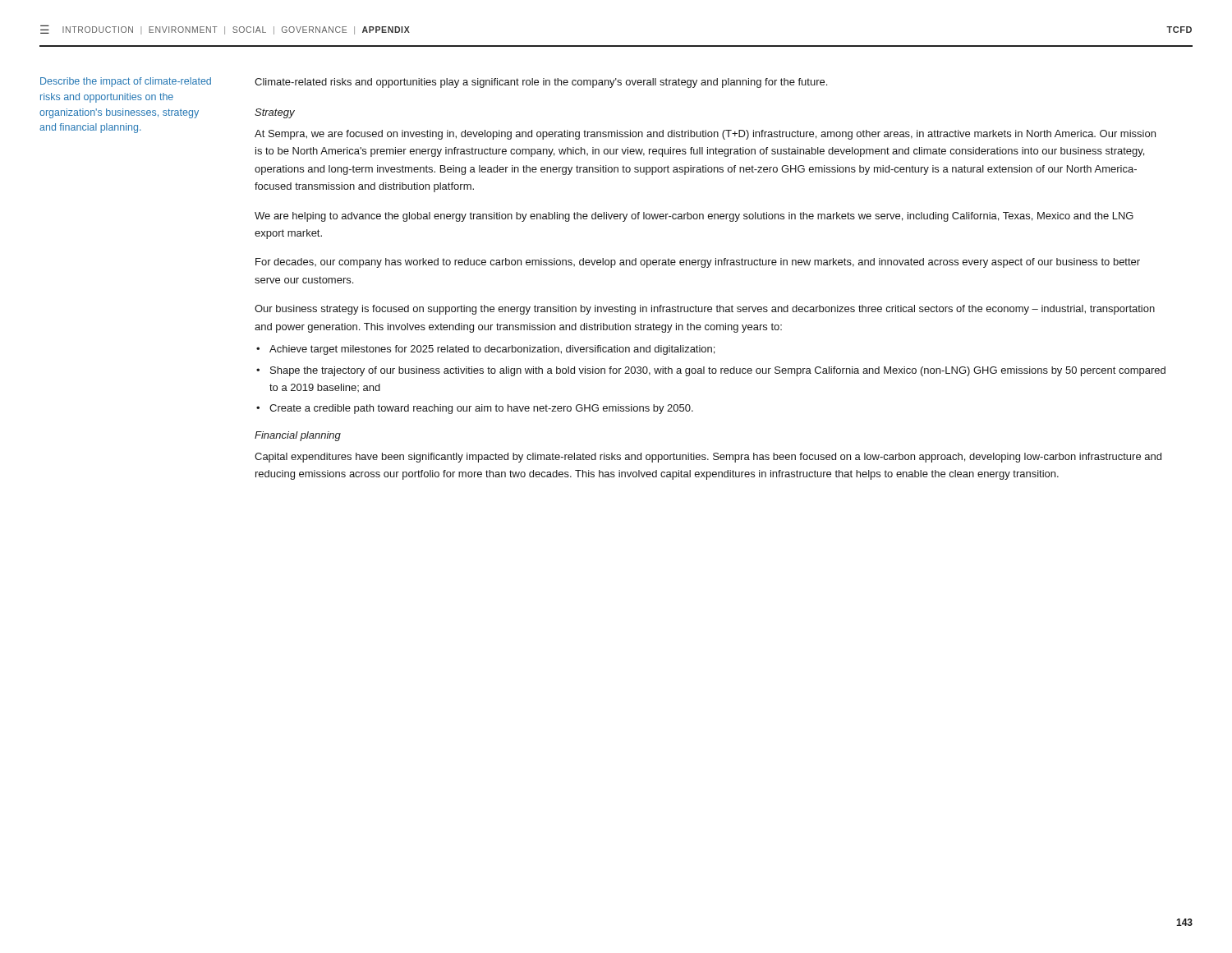1232x953 pixels.
Task: Find the text block that reads "Our business strategy is"
Action: point(705,318)
